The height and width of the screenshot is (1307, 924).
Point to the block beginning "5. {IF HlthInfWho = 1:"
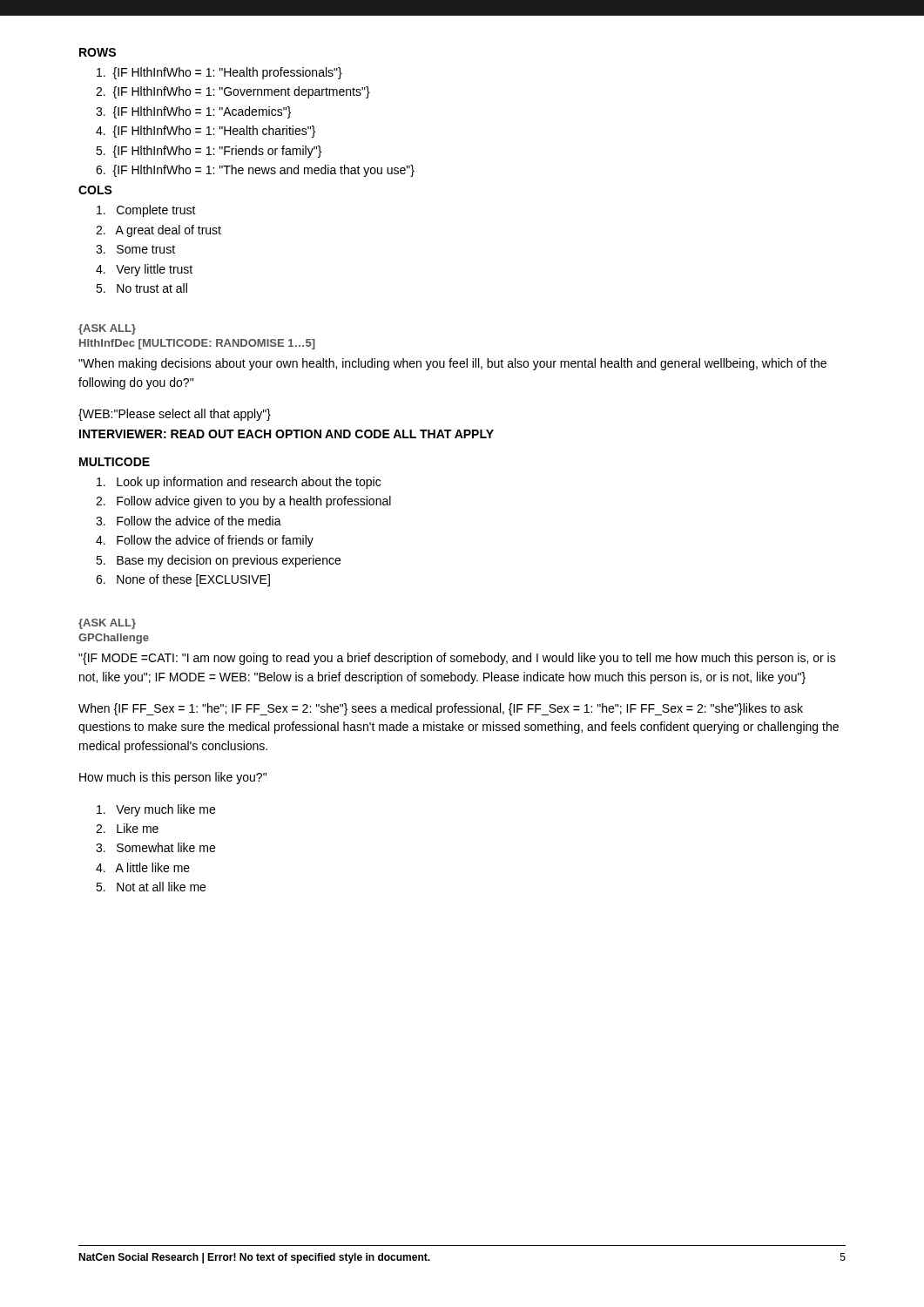click(x=209, y=150)
